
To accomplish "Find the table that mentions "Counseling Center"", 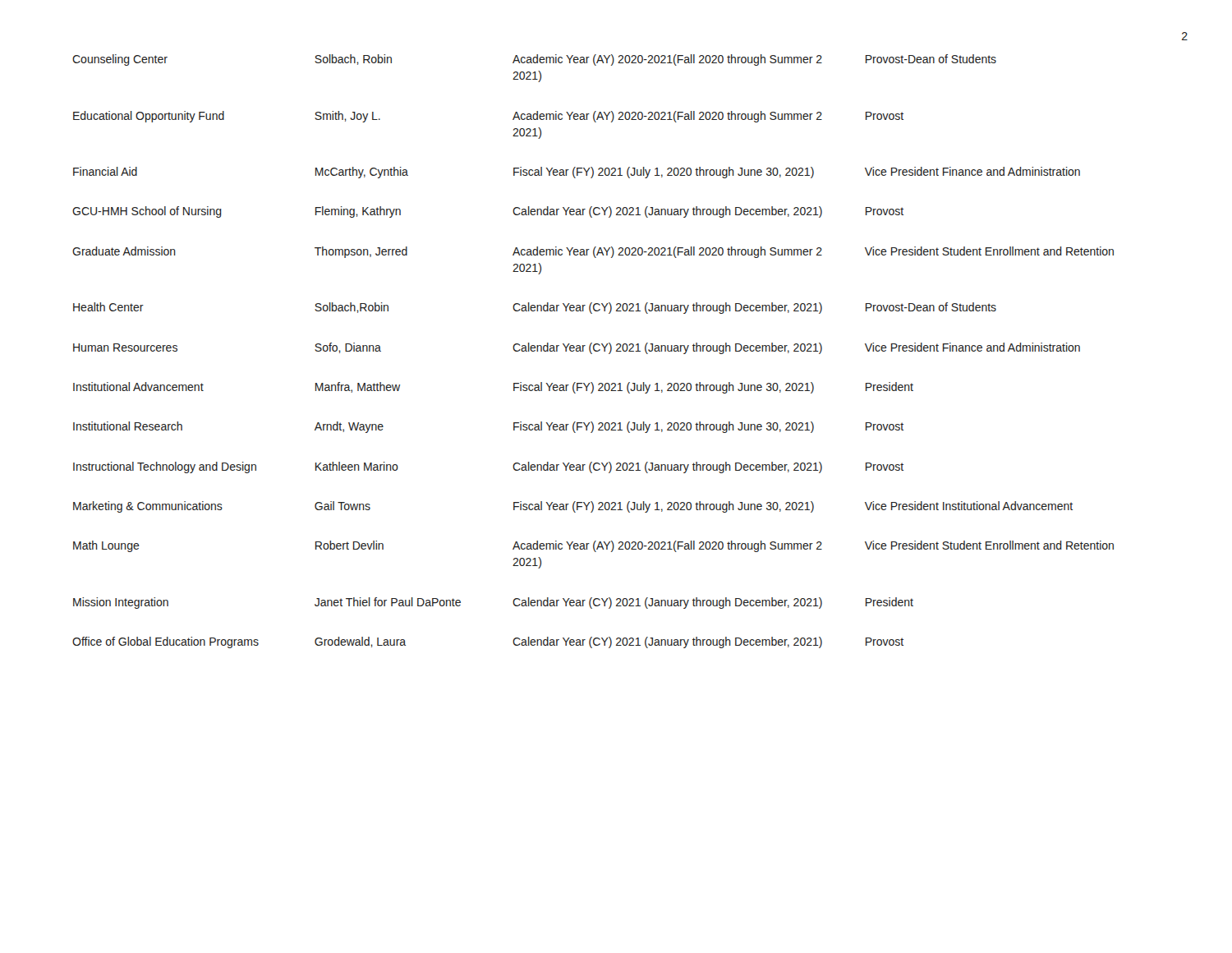I will coord(609,351).
